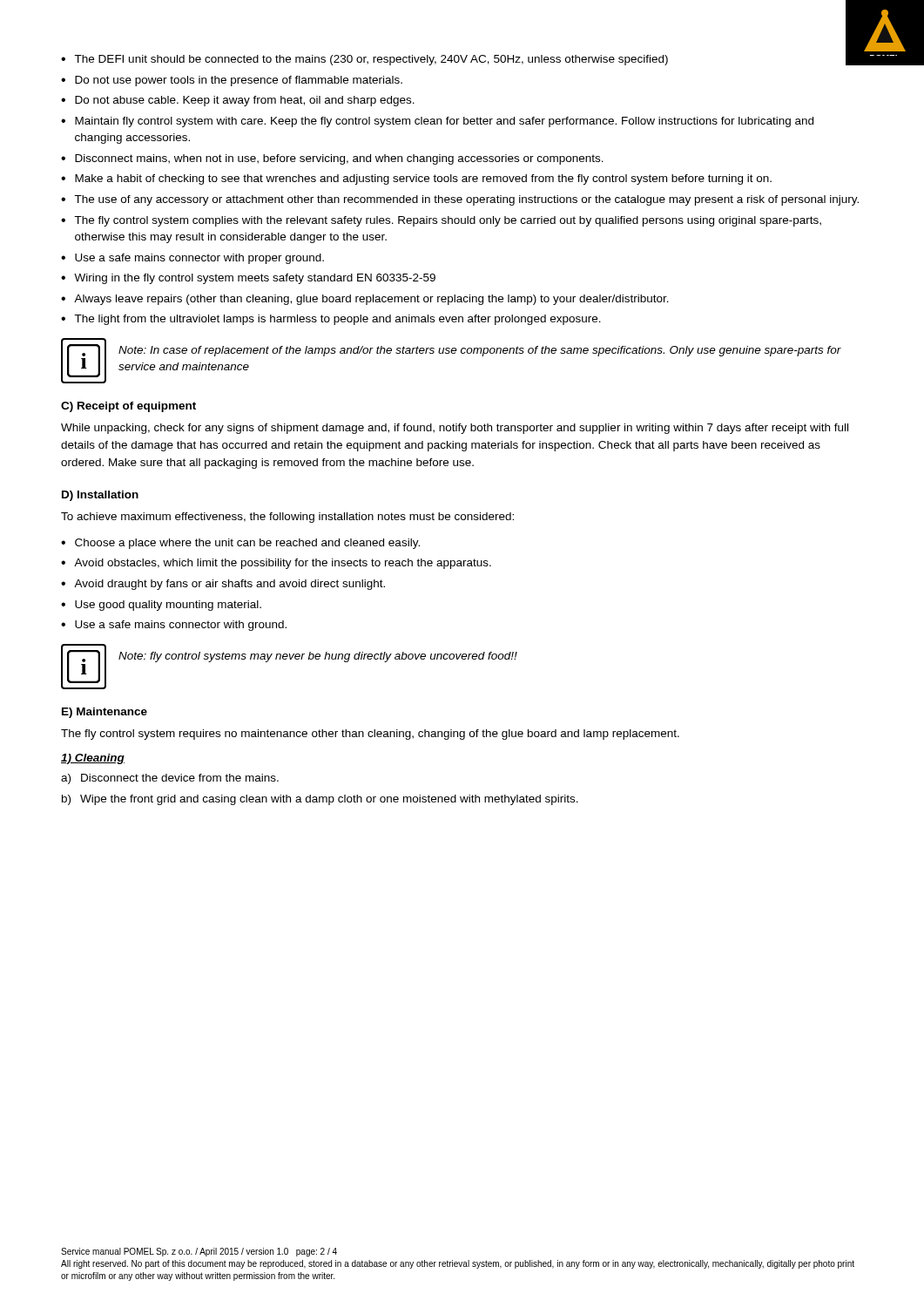Screen dimensions: 1307x924
Task: Point to the block beginning "• Maintain fly control"
Action: tap(462, 129)
